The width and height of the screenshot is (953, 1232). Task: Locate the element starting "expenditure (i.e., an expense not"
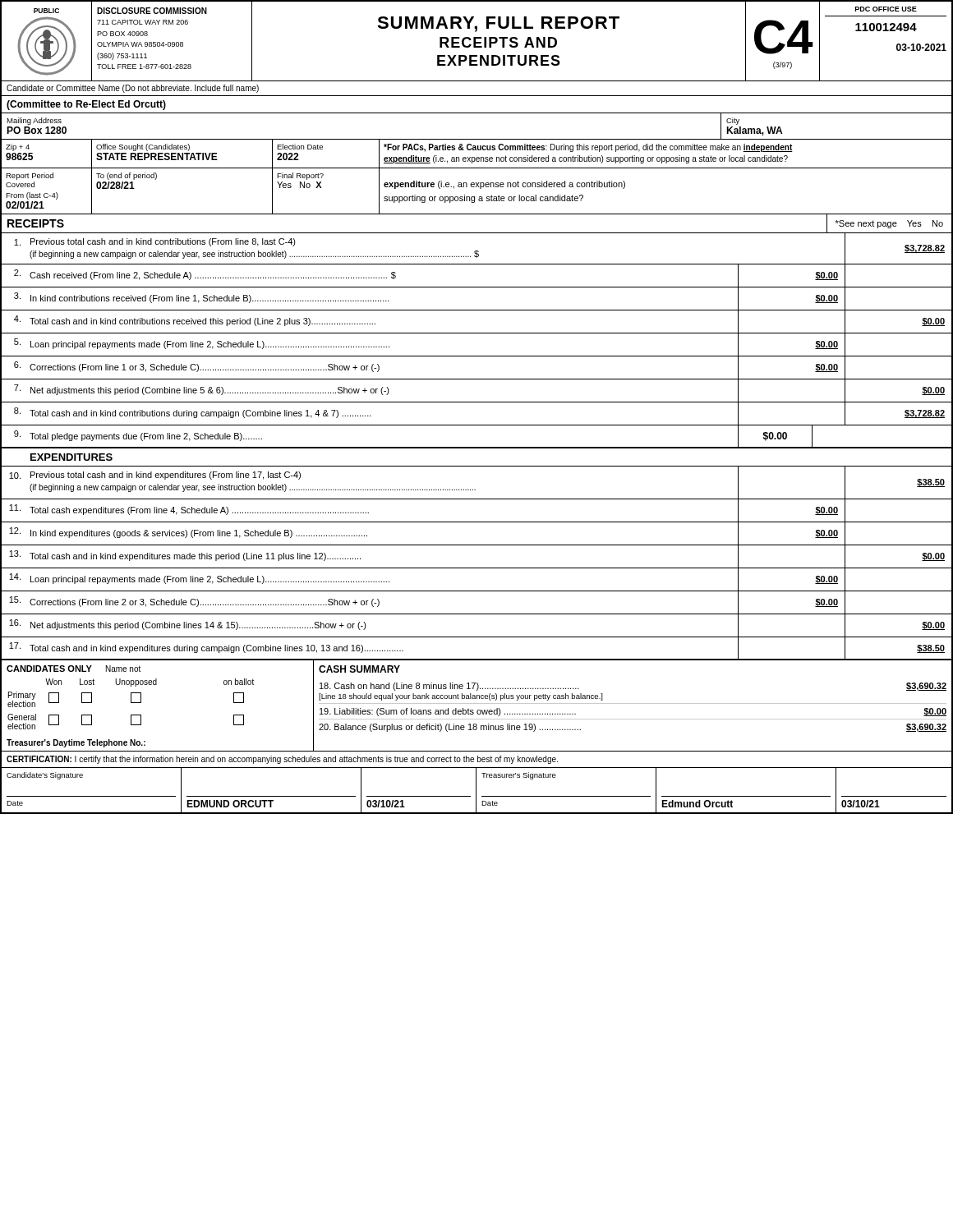504,185
